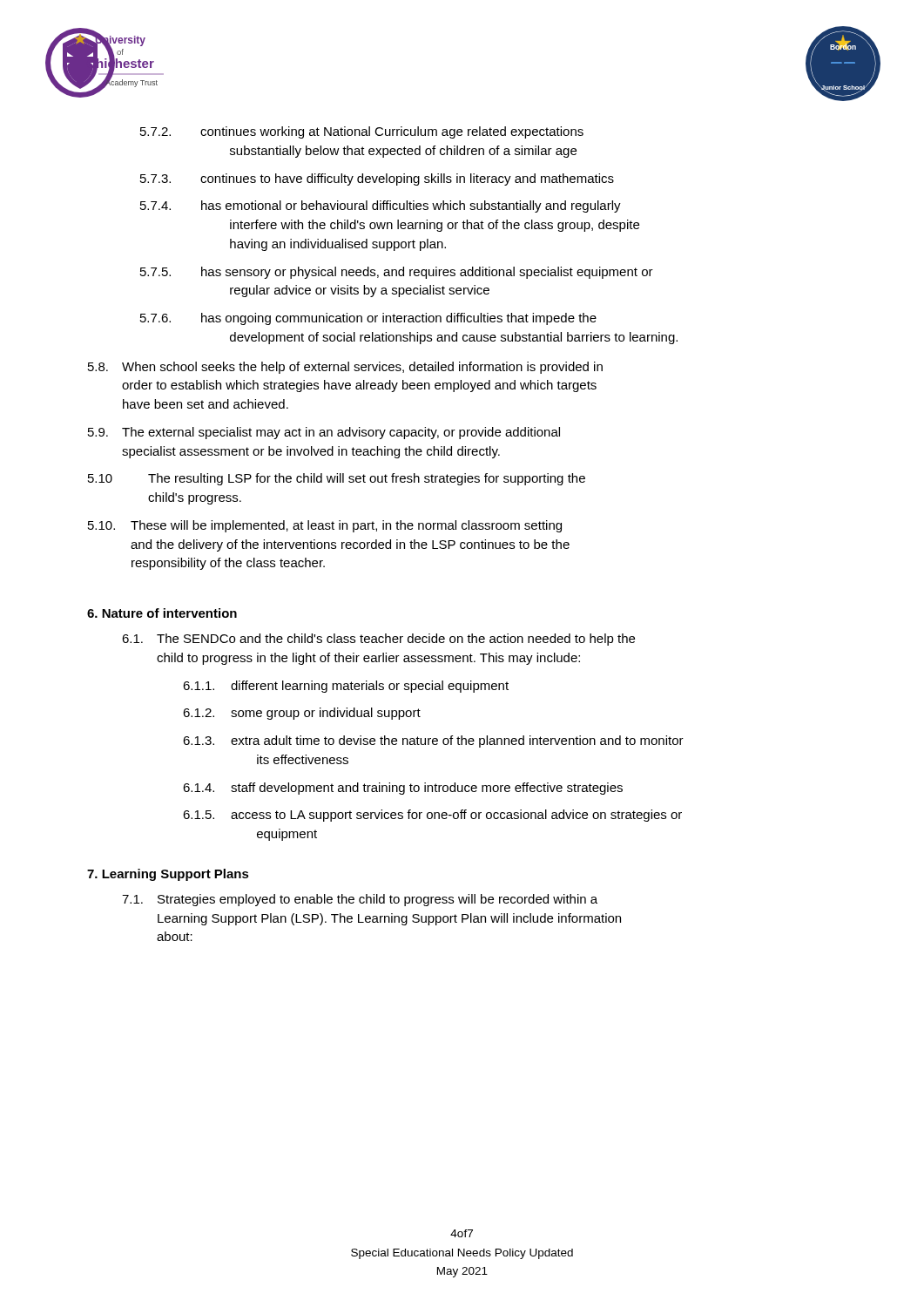
Task: Where is the passage that starts "6.1.4. staff development"?
Action: coord(509,787)
